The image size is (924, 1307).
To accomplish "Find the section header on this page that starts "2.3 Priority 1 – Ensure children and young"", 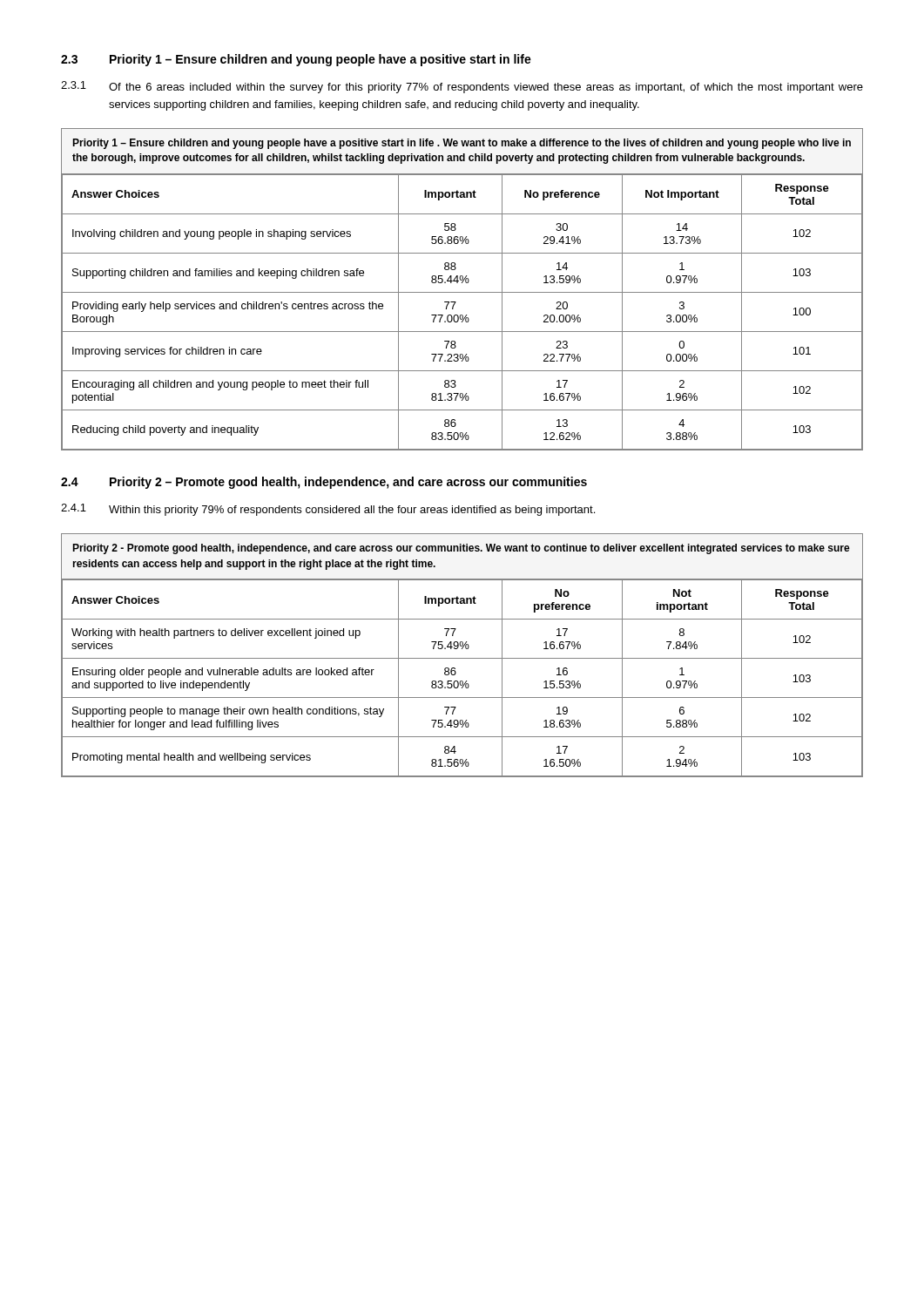I will (x=296, y=59).
